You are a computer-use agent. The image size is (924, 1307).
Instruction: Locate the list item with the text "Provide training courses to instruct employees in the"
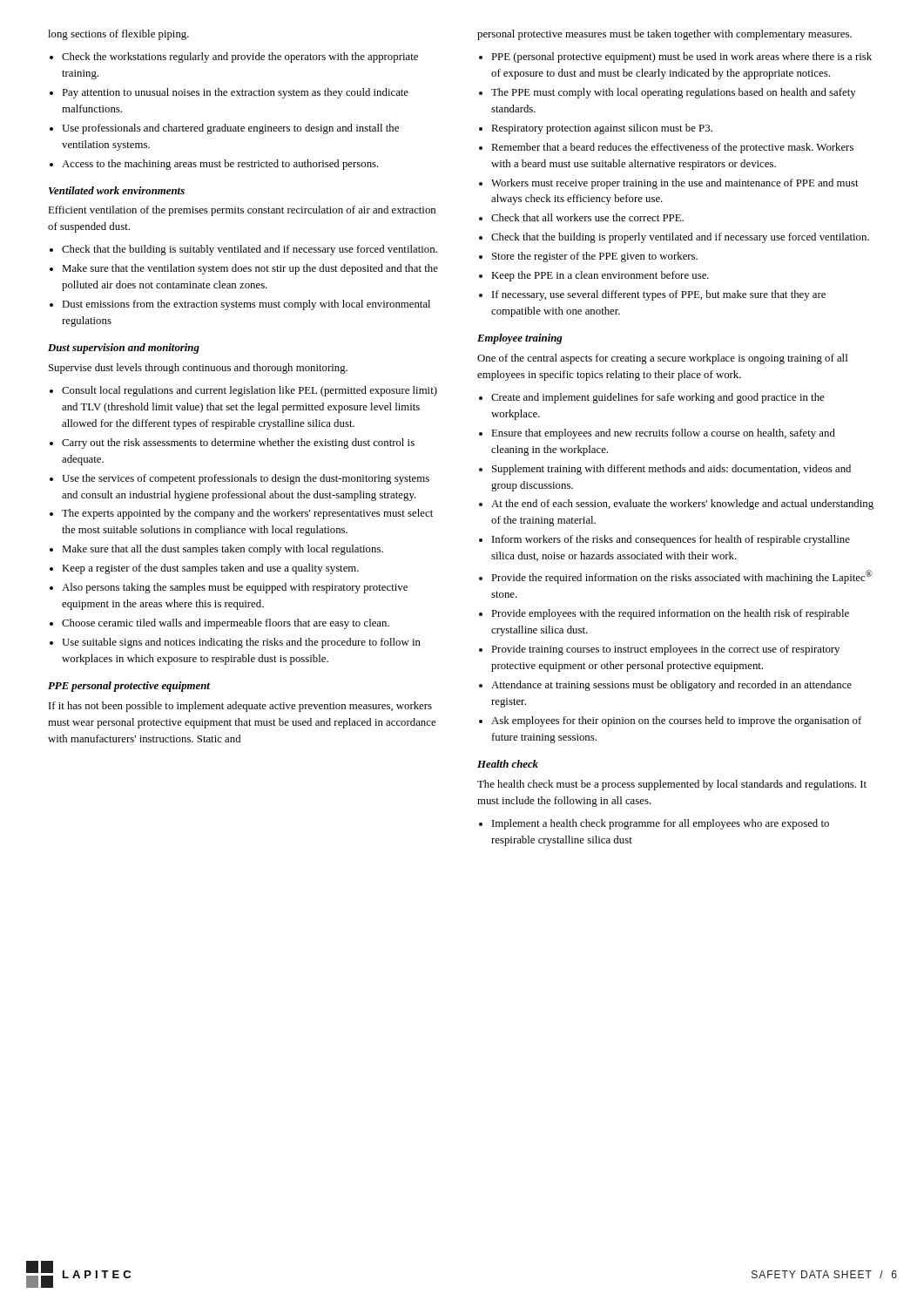click(x=666, y=658)
